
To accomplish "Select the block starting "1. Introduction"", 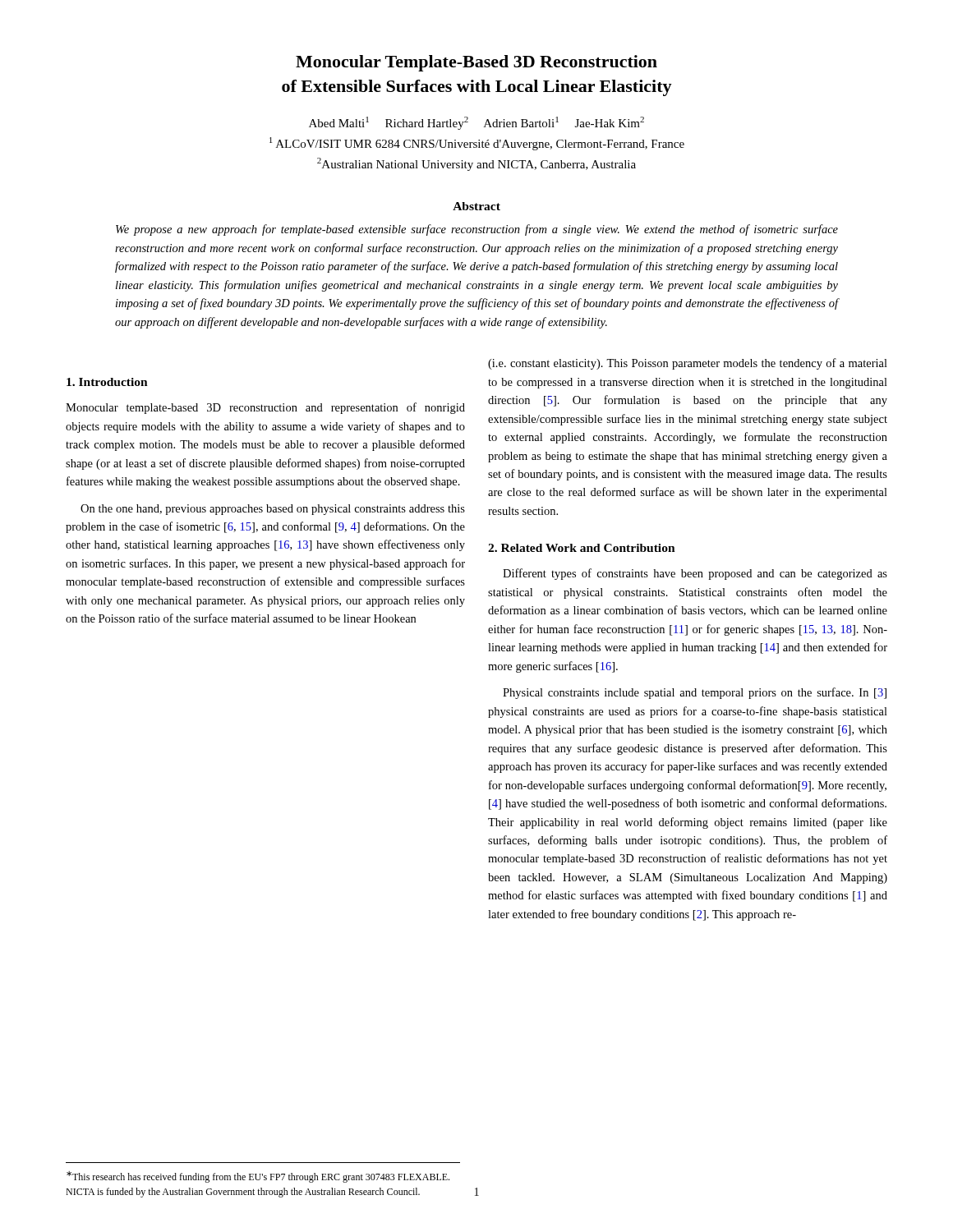I will (107, 382).
